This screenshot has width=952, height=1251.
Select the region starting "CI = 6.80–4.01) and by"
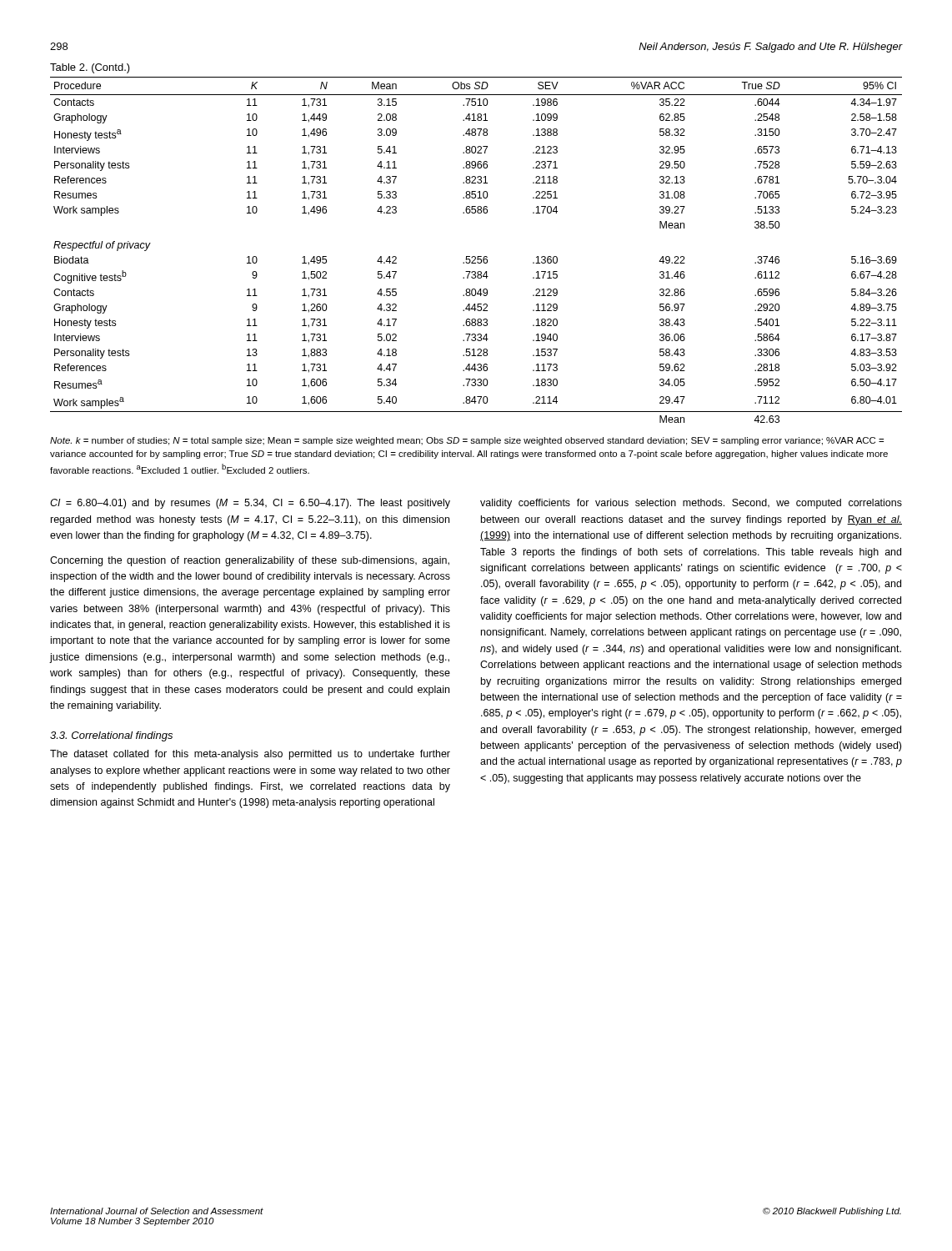click(x=250, y=519)
